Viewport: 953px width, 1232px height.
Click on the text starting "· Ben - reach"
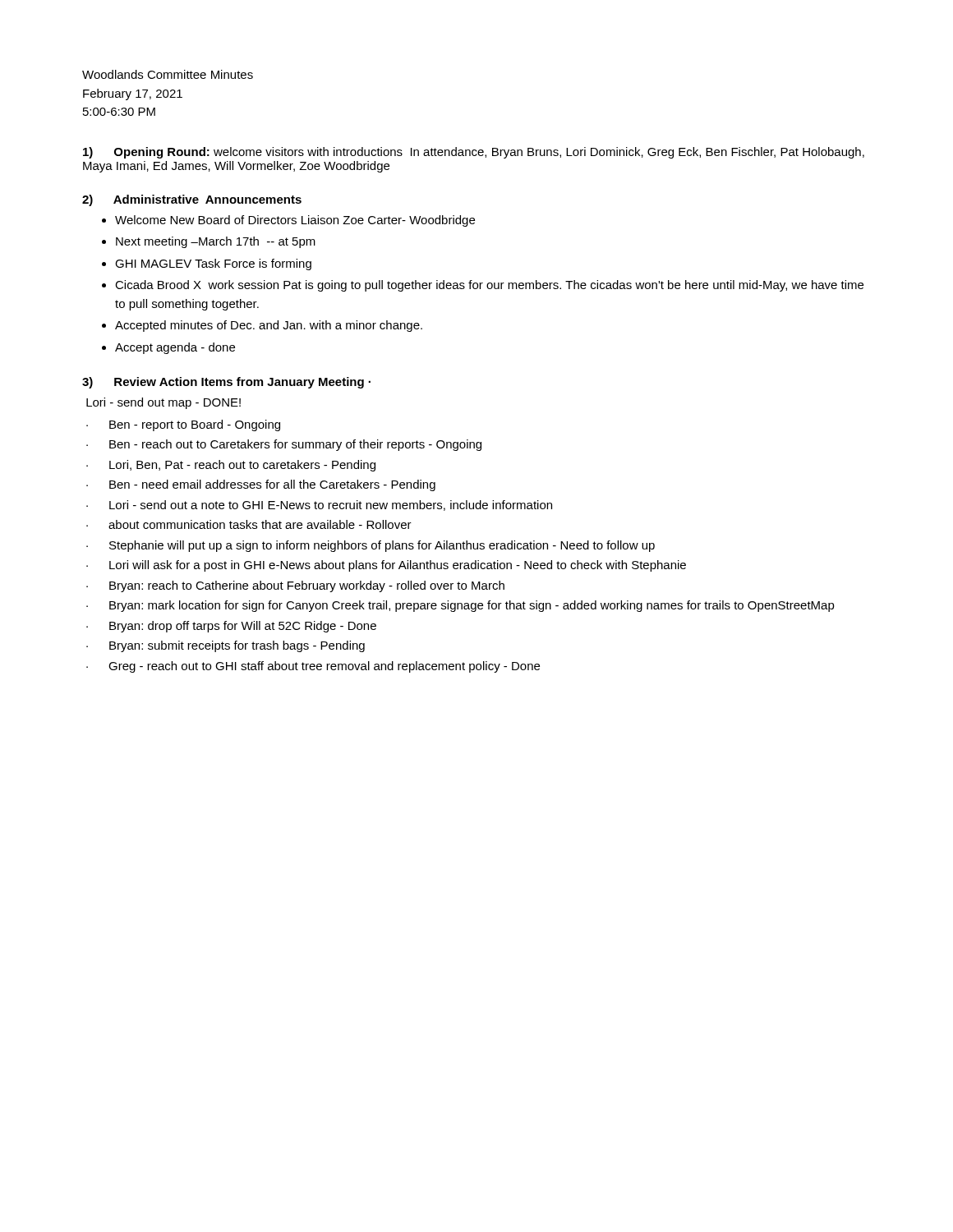coord(476,445)
